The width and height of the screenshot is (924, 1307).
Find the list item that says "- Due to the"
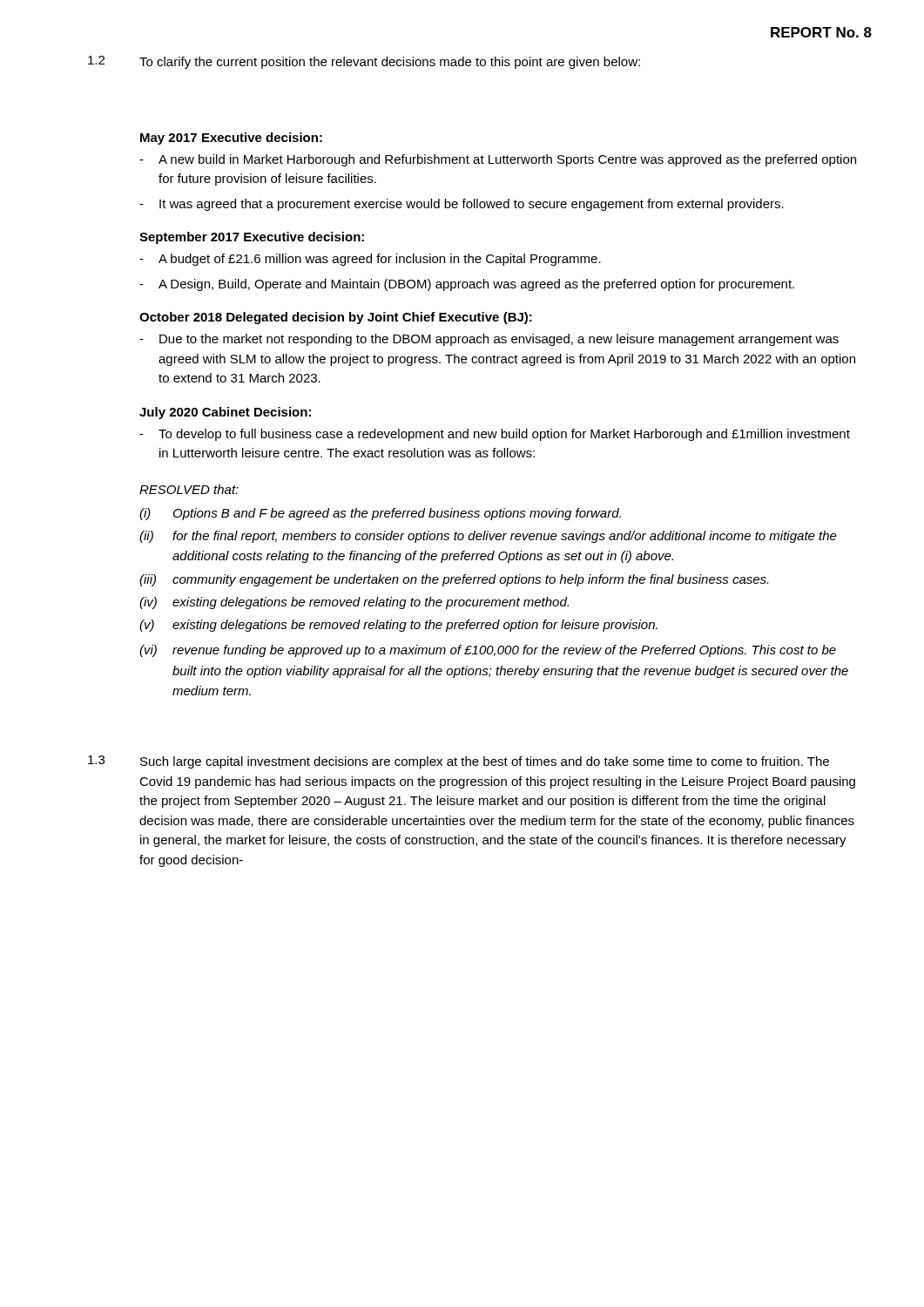(x=501, y=359)
